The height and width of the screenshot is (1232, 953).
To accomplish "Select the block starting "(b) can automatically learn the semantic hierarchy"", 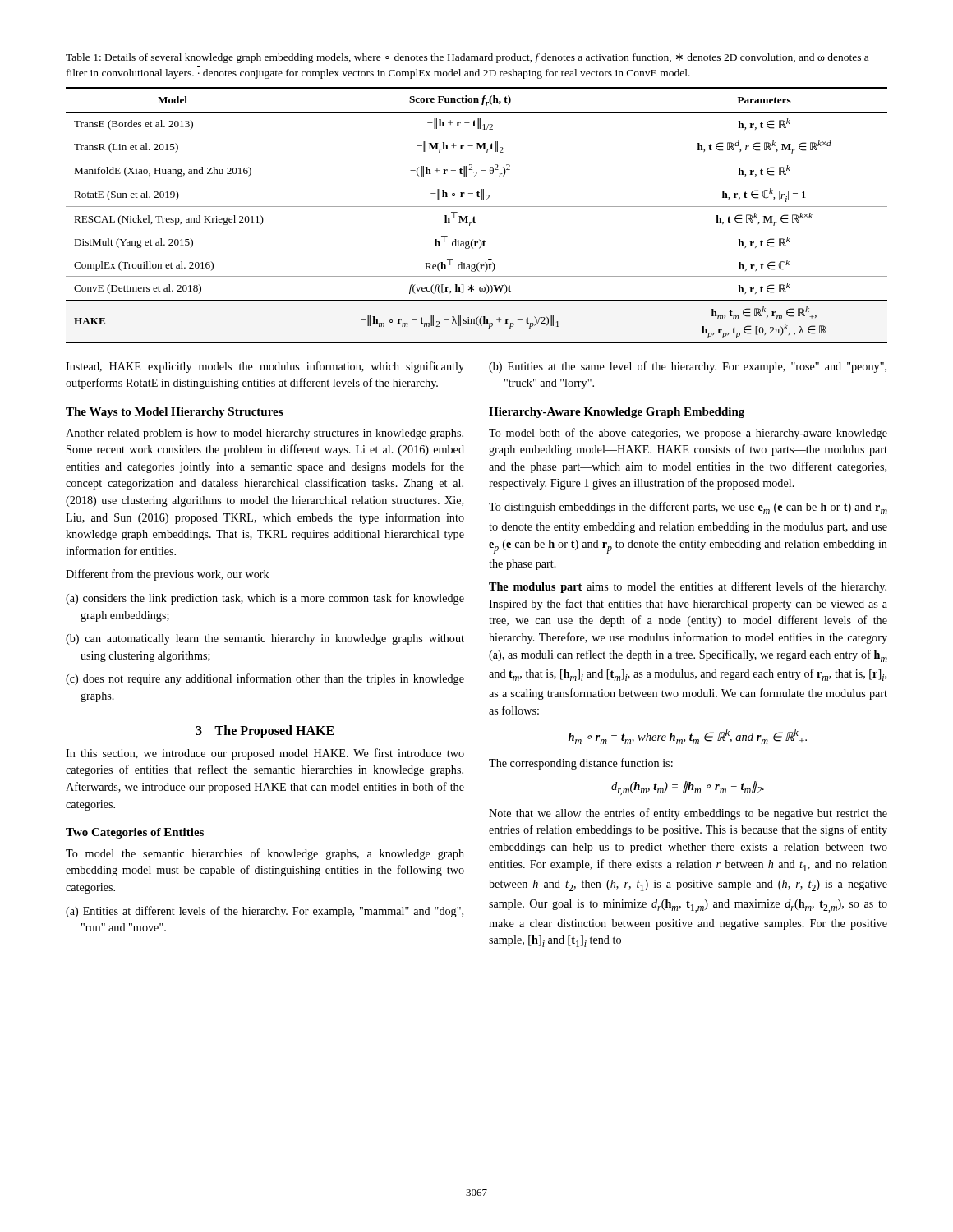I will [265, 647].
